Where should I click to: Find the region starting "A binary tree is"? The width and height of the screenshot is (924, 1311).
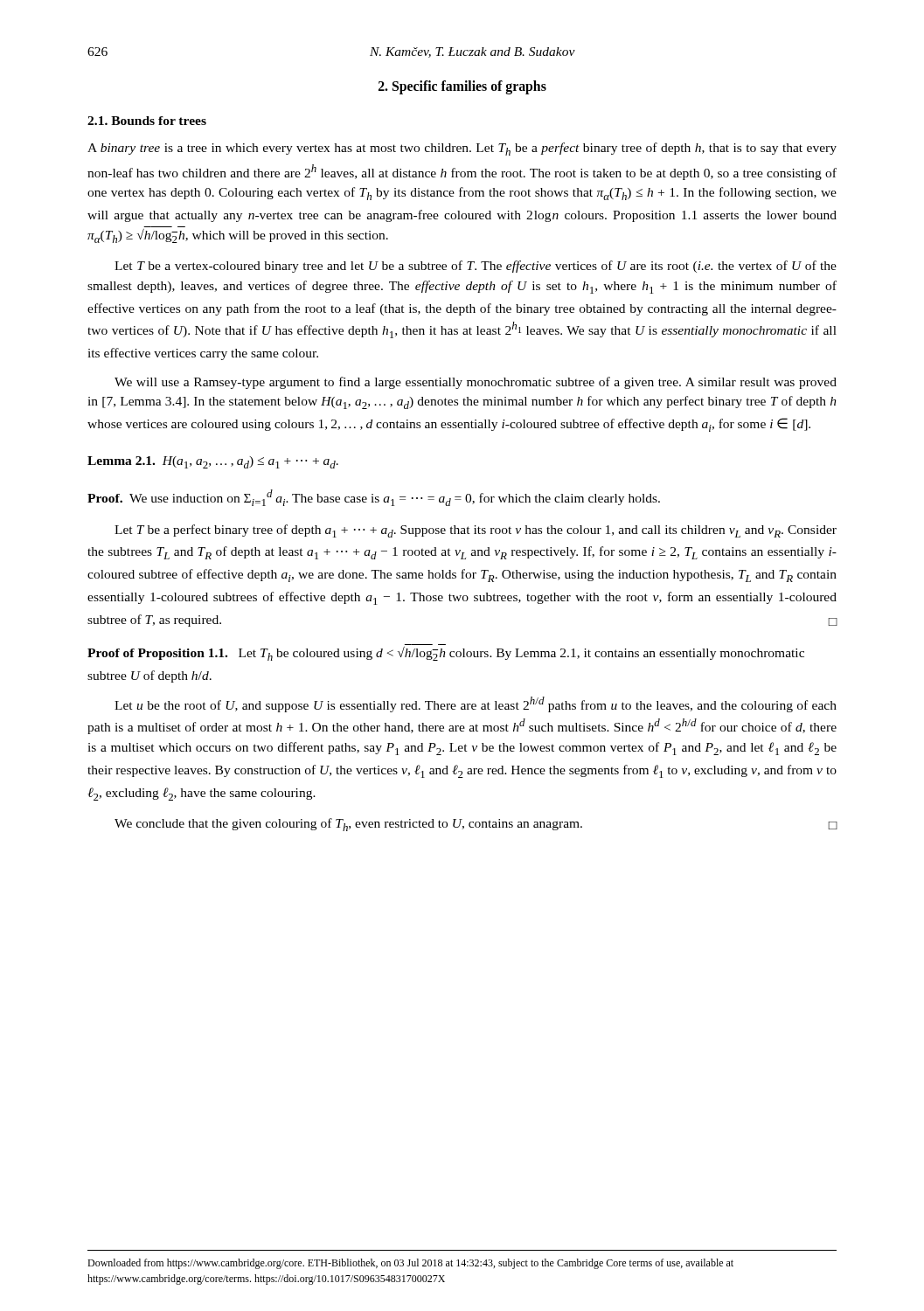tap(462, 193)
